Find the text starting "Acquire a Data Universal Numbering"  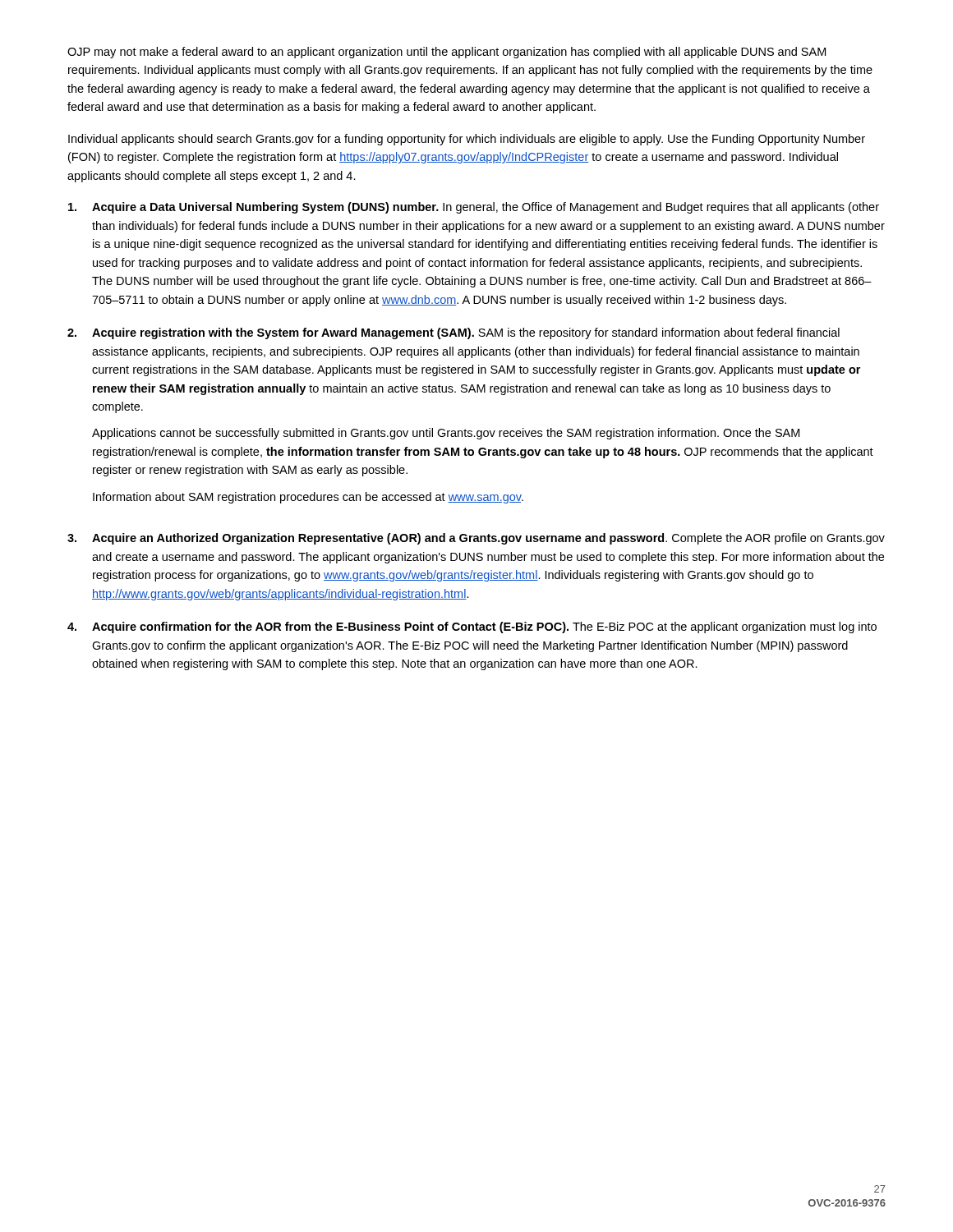pyautogui.click(x=476, y=254)
